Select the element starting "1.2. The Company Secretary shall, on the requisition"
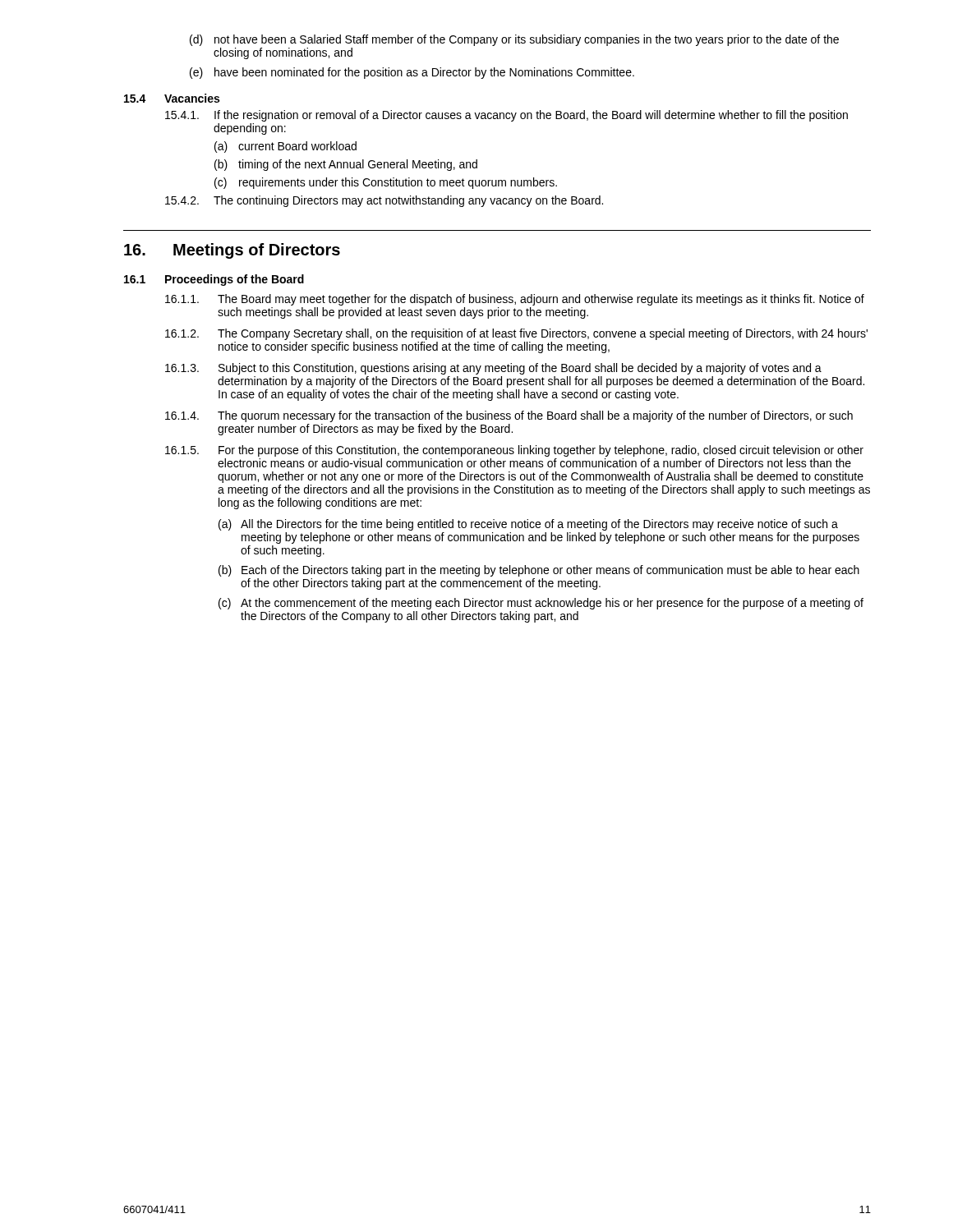 [x=518, y=340]
